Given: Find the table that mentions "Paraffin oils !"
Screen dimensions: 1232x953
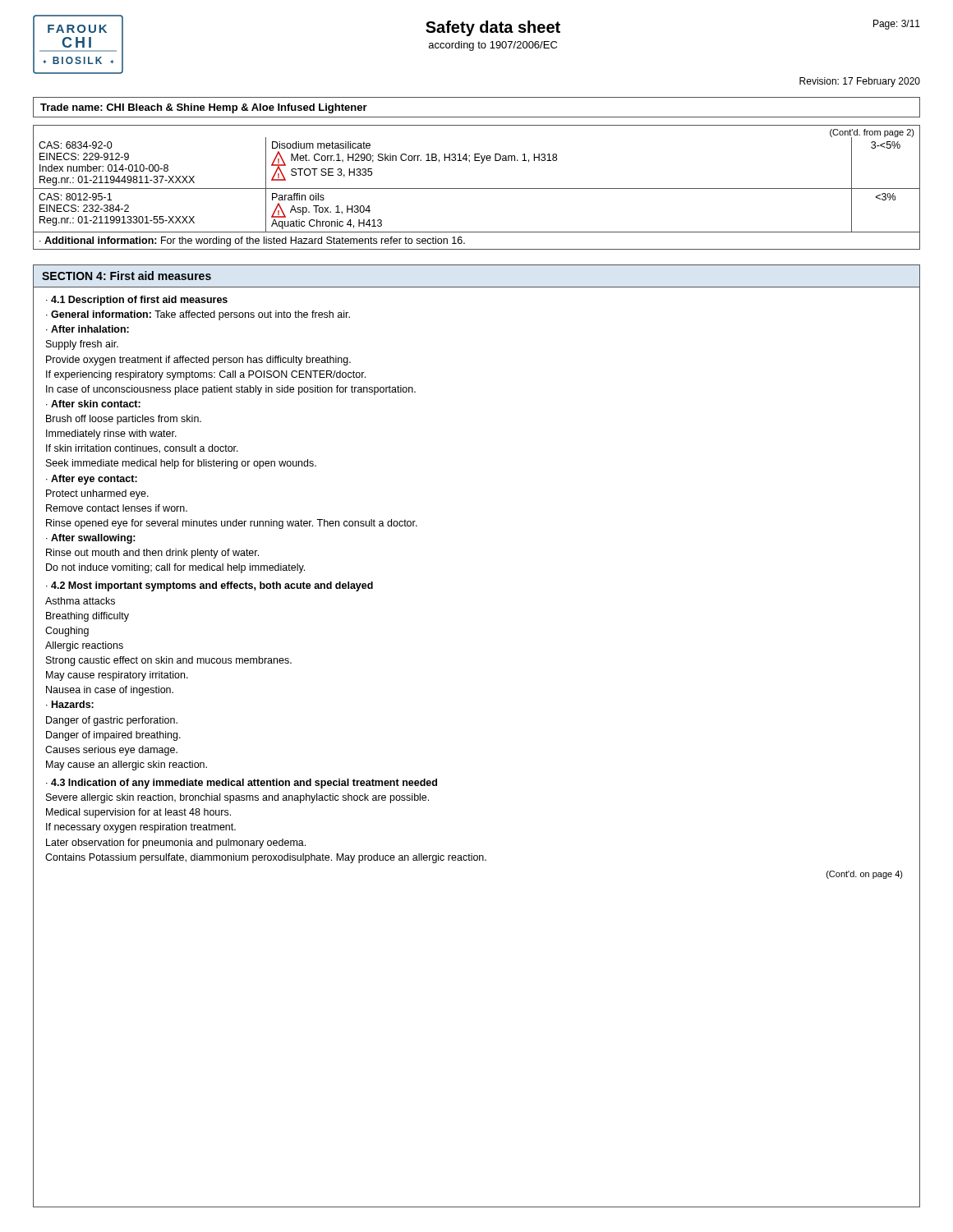Looking at the screenshot, I should (476, 187).
